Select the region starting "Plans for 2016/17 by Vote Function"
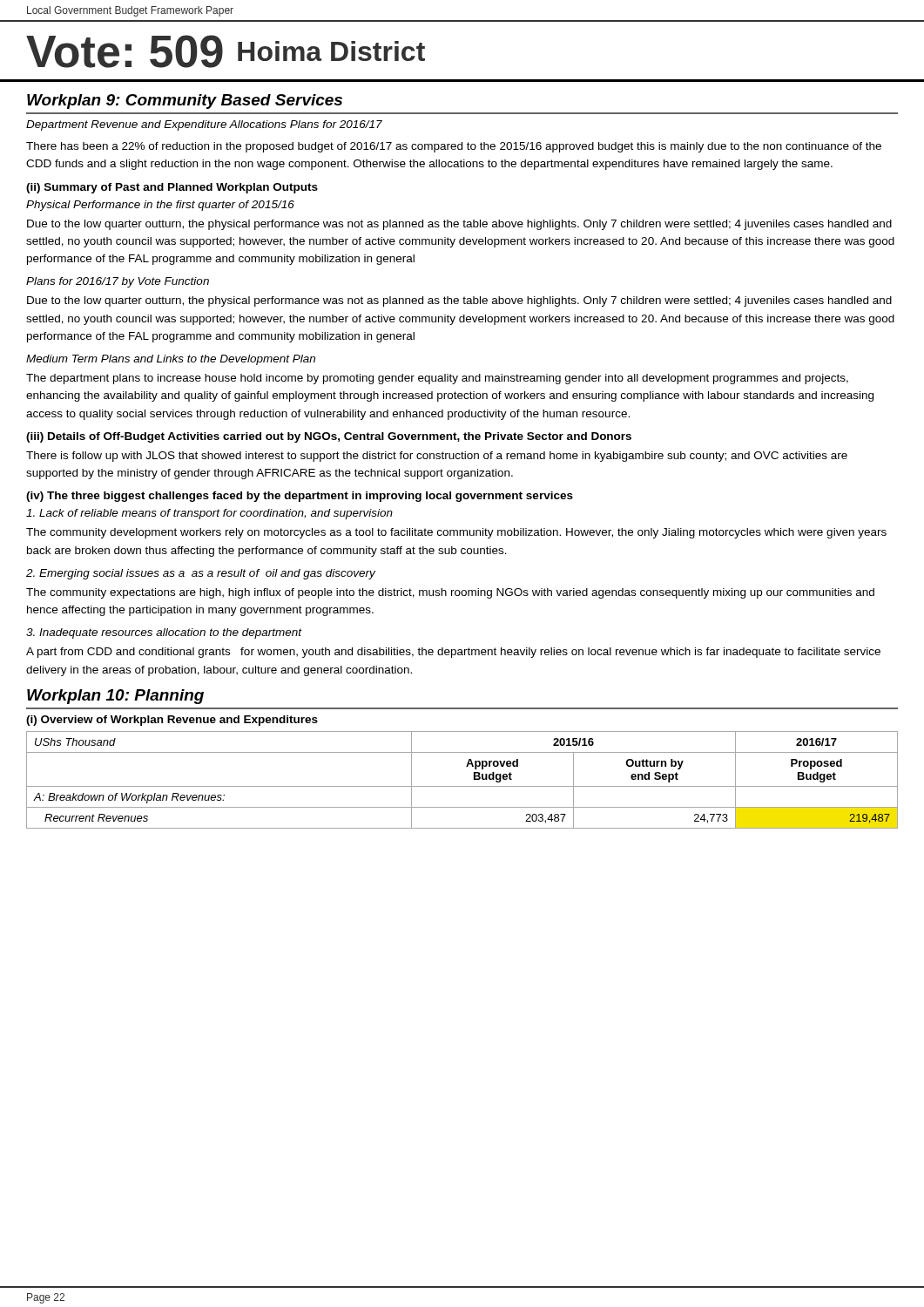This screenshot has width=924, height=1307. coord(118,281)
